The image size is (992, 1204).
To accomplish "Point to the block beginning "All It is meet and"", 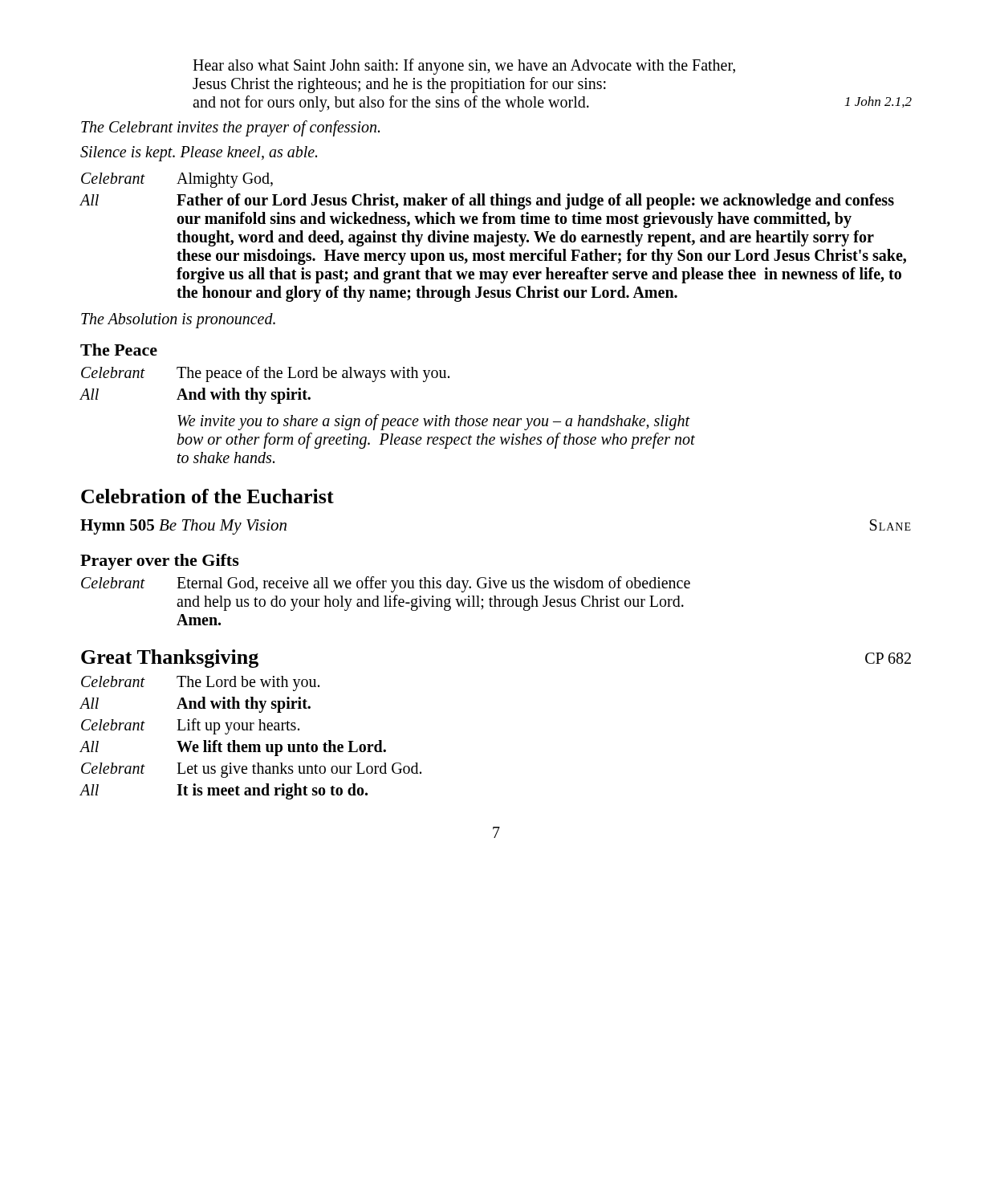I will pyautogui.click(x=224, y=791).
